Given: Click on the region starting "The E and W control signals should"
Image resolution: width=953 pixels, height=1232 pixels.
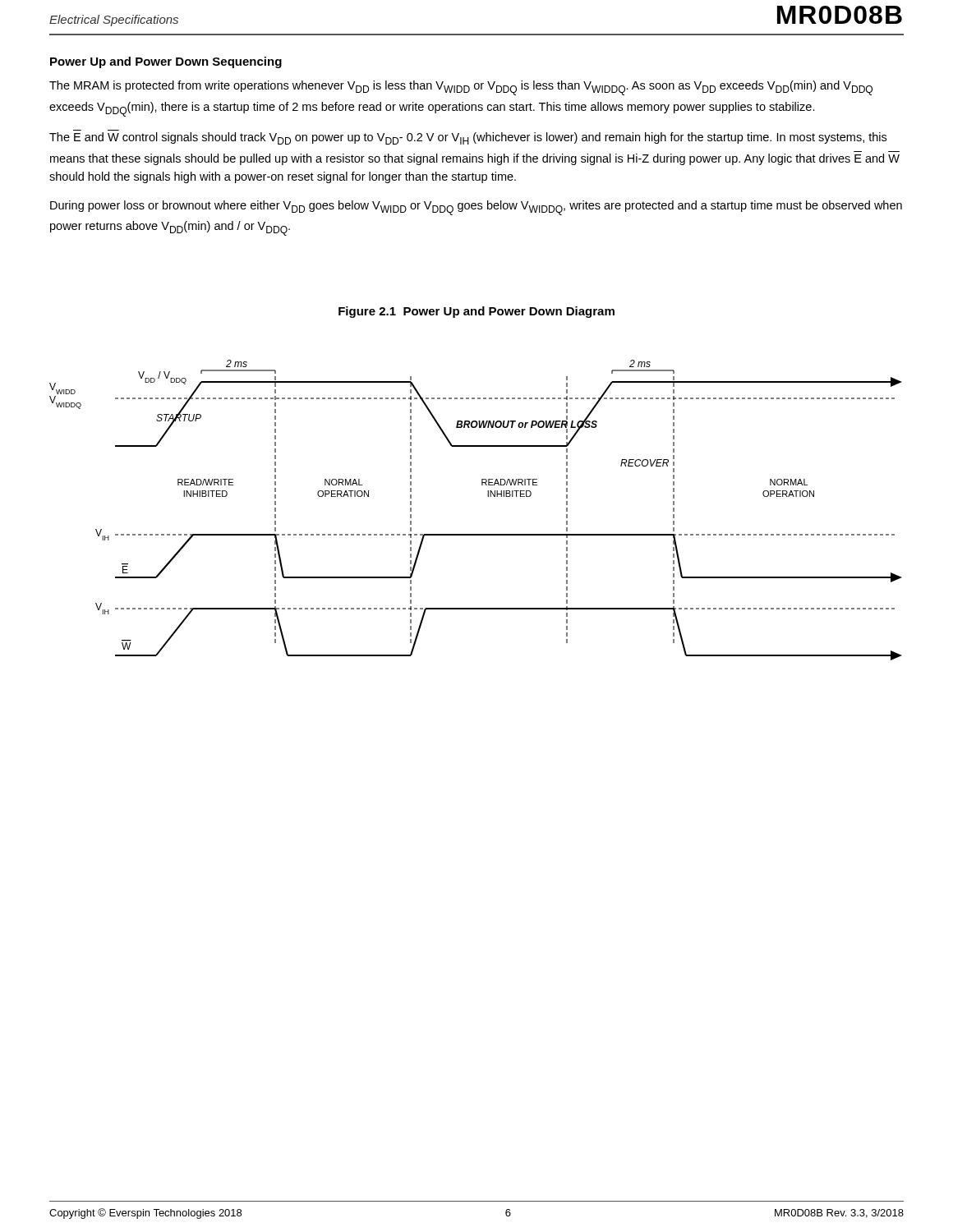Looking at the screenshot, I should (x=474, y=157).
